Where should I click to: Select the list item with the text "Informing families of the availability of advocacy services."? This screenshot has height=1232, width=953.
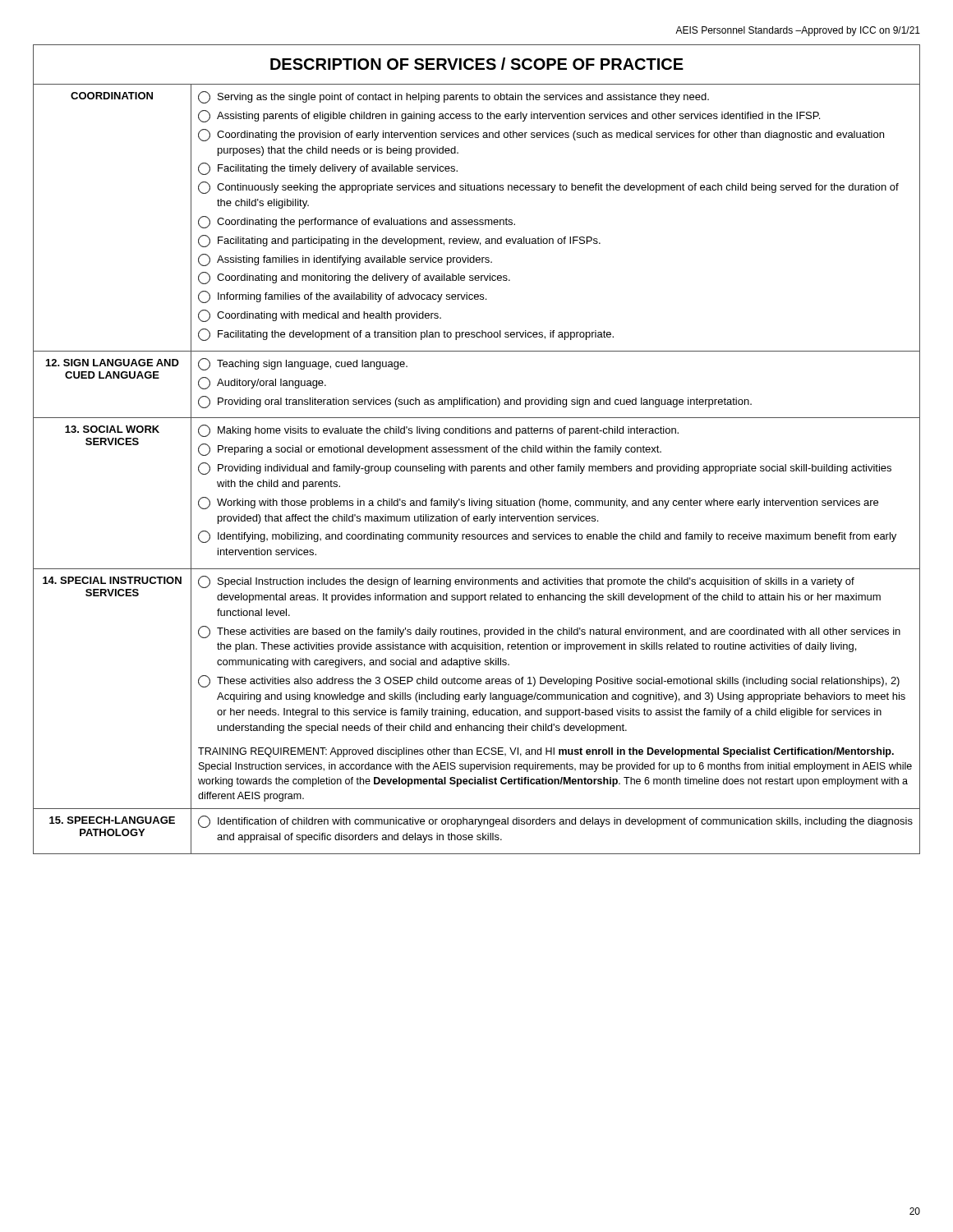tap(342, 297)
